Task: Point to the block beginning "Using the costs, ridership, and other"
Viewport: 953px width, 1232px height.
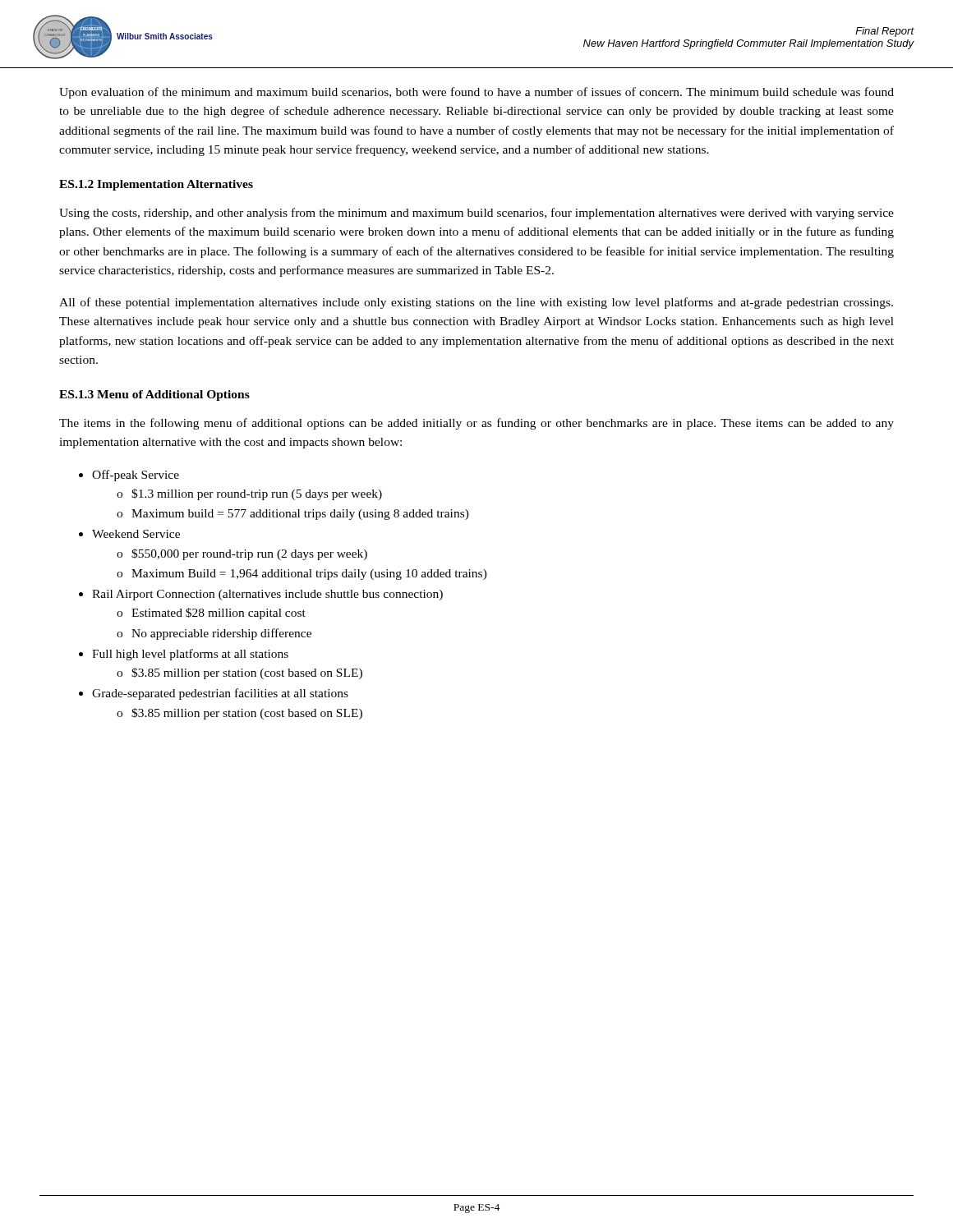Action: point(476,241)
